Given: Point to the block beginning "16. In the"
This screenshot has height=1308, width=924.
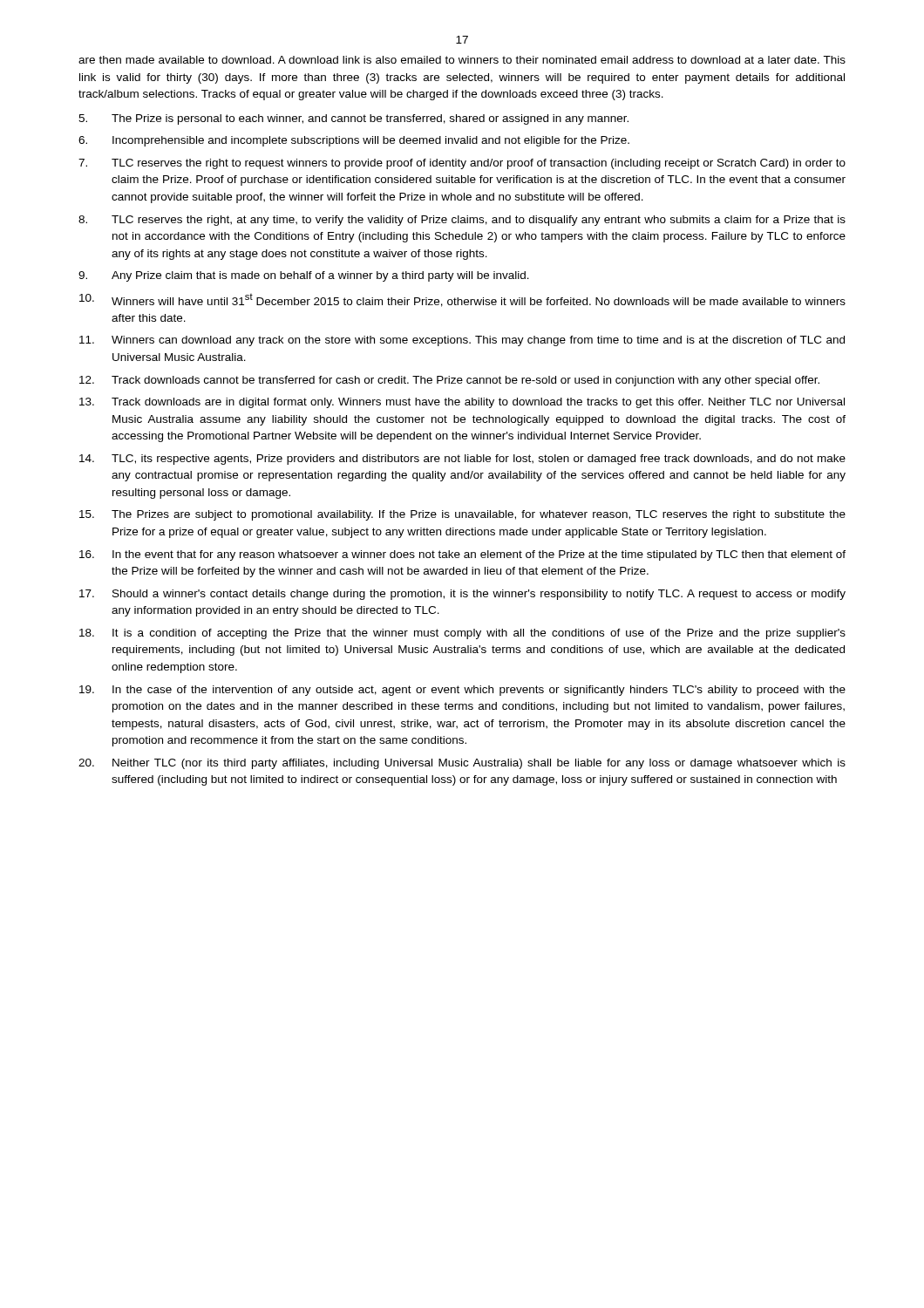Looking at the screenshot, I should [462, 563].
